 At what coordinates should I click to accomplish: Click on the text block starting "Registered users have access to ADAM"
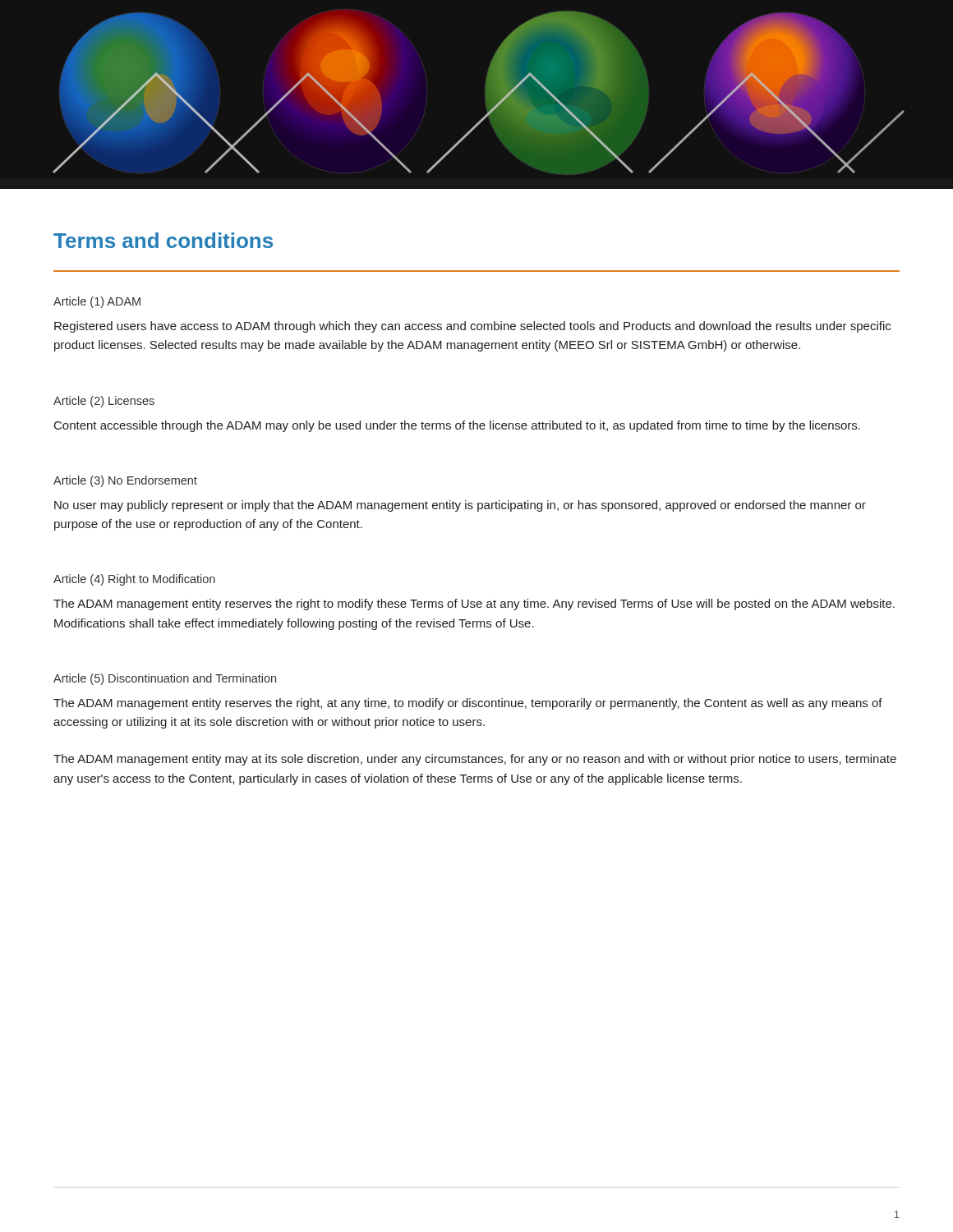[x=472, y=335]
